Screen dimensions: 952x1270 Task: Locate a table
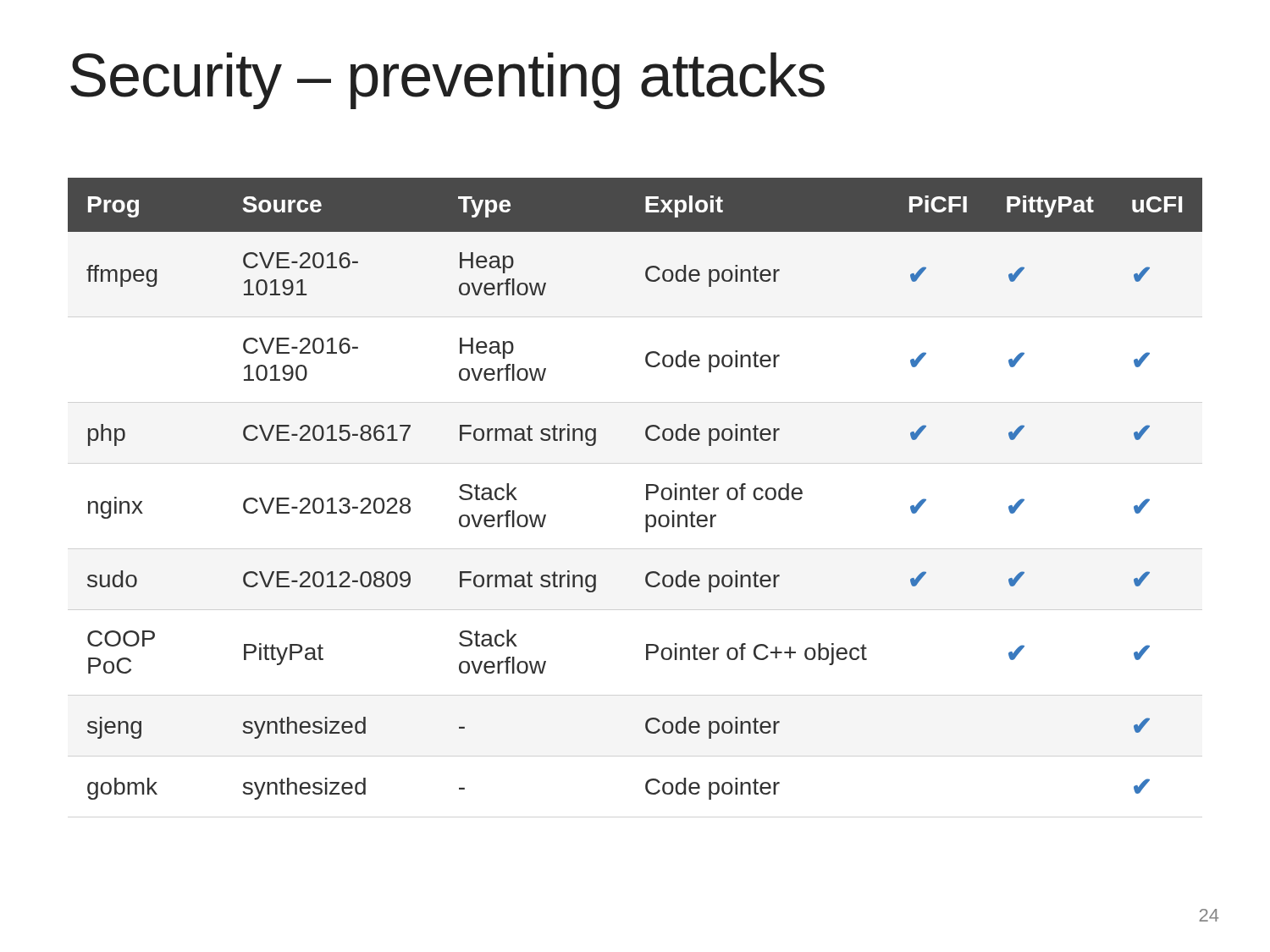(x=635, y=498)
